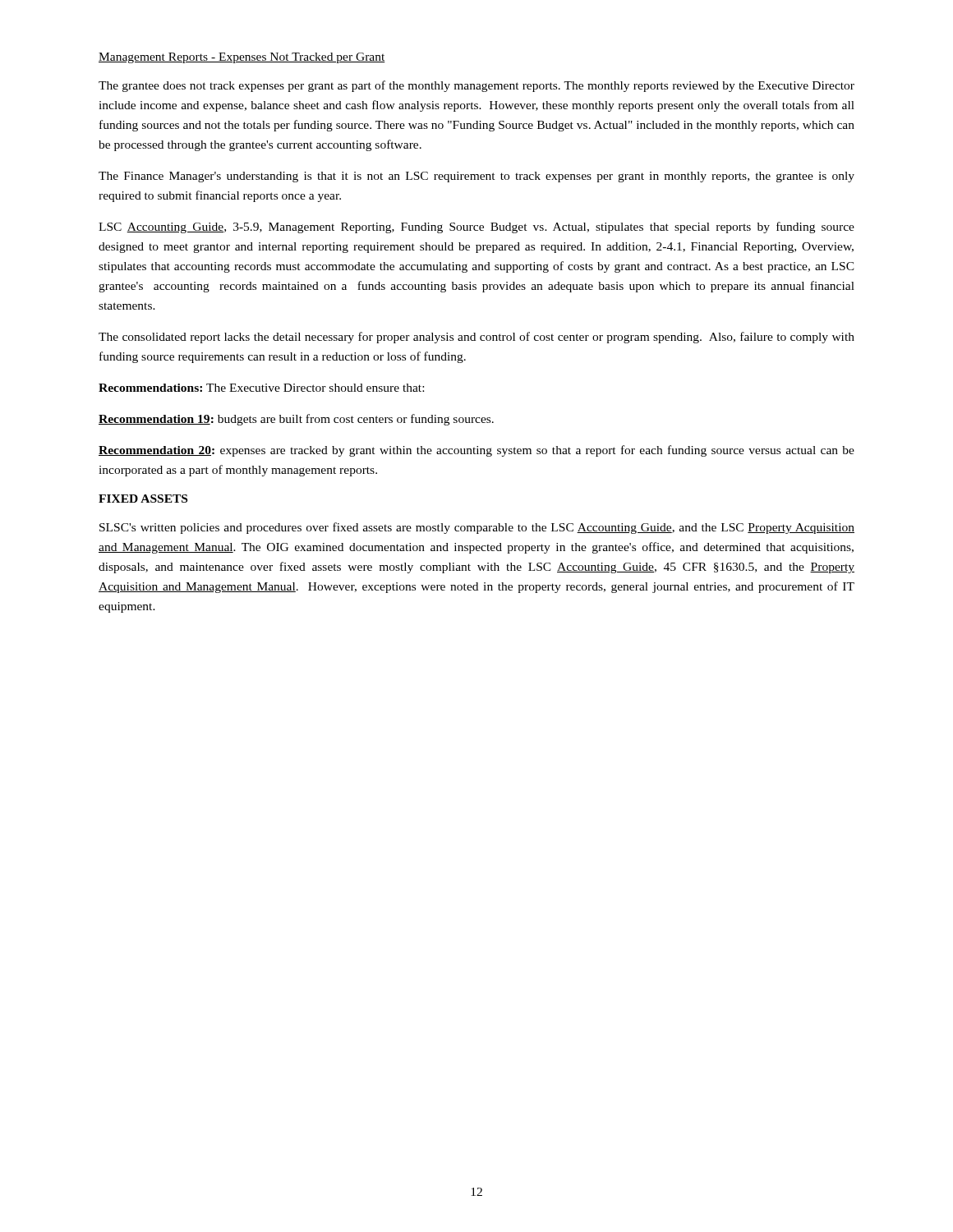The image size is (953, 1232).
Task: Click on the region starting "LSC Accounting Guide, 3-5.9, Management Reporting,"
Action: pyautogui.click(x=476, y=266)
